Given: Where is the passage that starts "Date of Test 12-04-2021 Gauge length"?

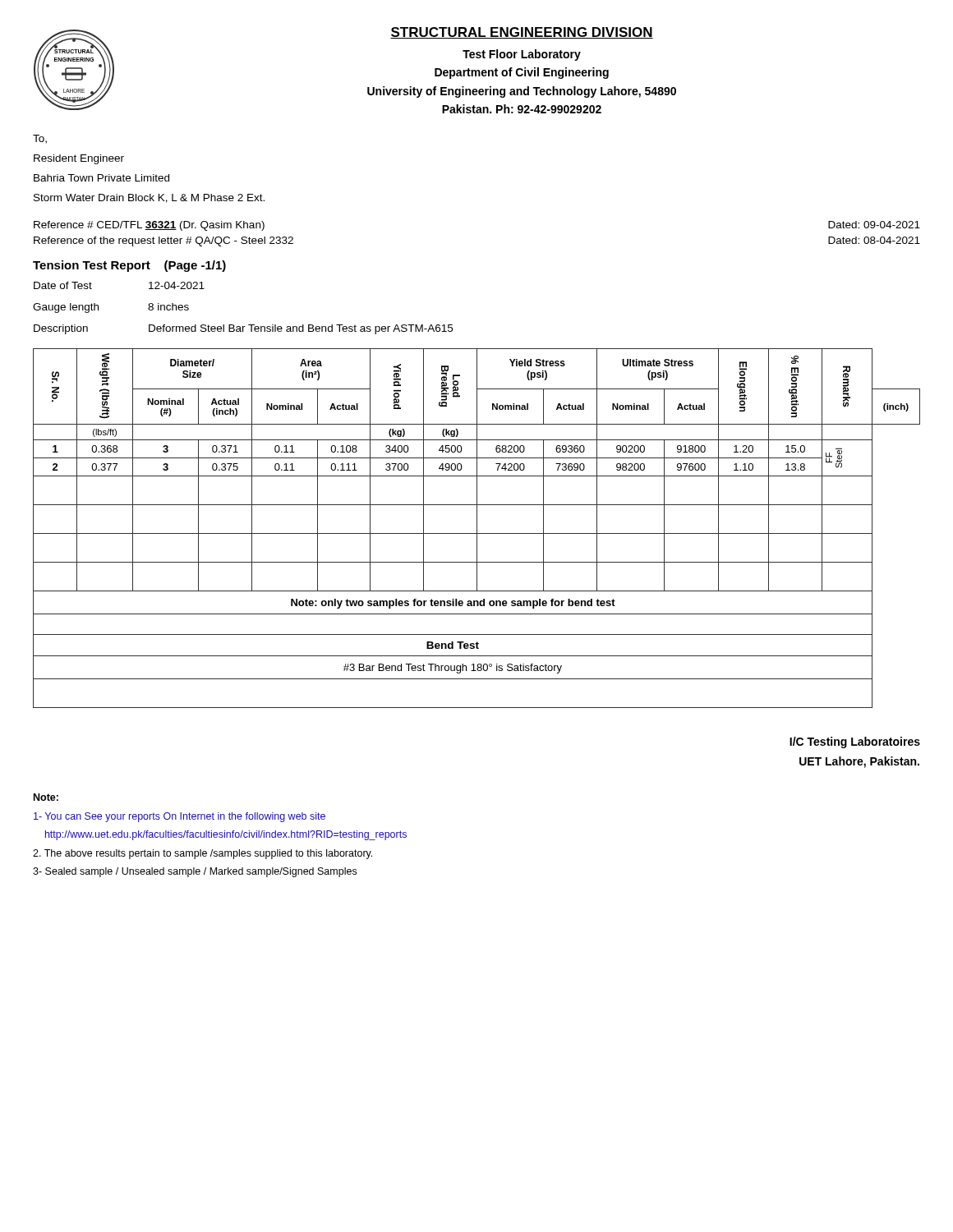Looking at the screenshot, I should click(x=61, y=285).
